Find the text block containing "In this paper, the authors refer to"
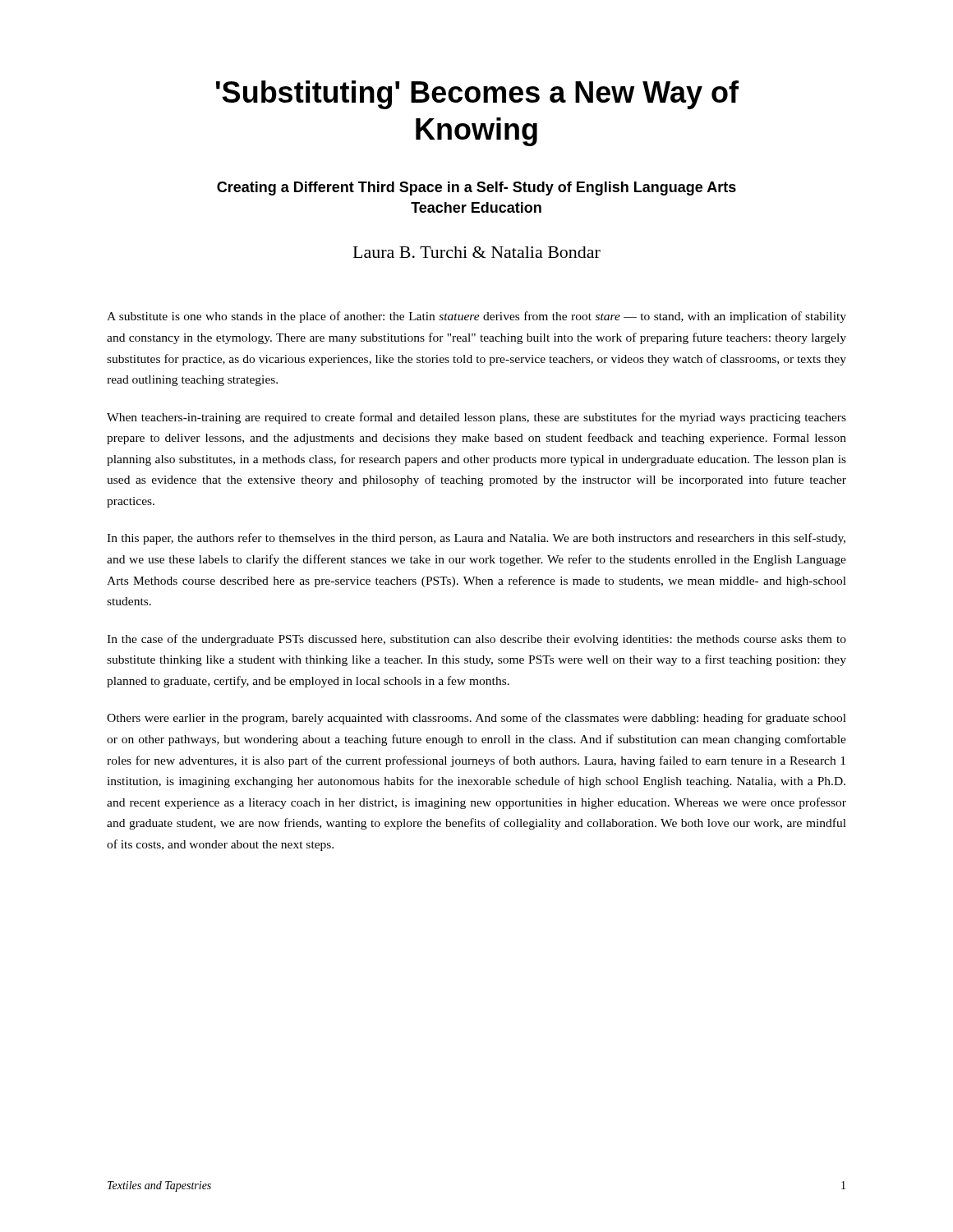 coord(476,569)
